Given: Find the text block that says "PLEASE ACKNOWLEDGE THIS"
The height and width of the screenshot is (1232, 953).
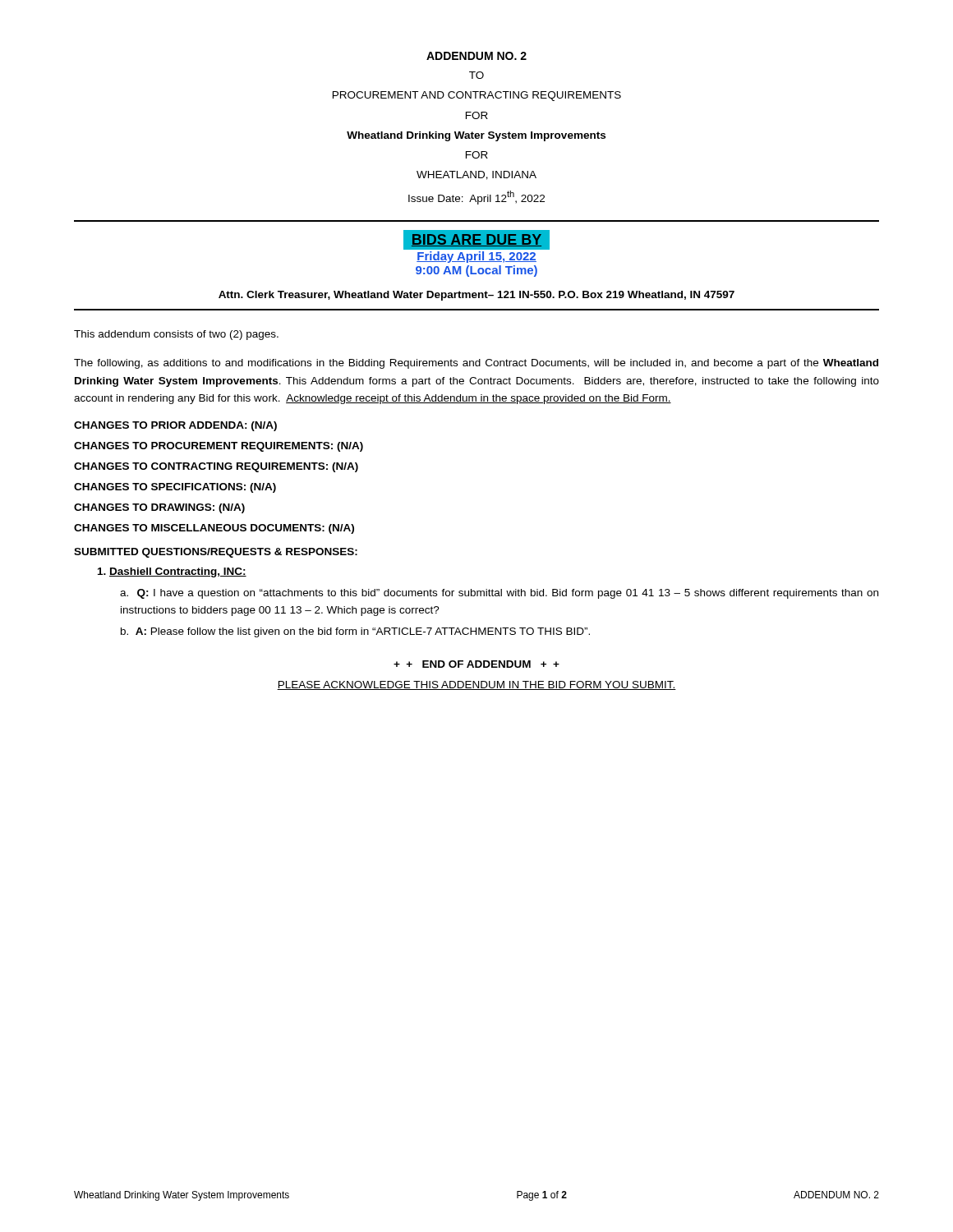Looking at the screenshot, I should coord(476,685).
